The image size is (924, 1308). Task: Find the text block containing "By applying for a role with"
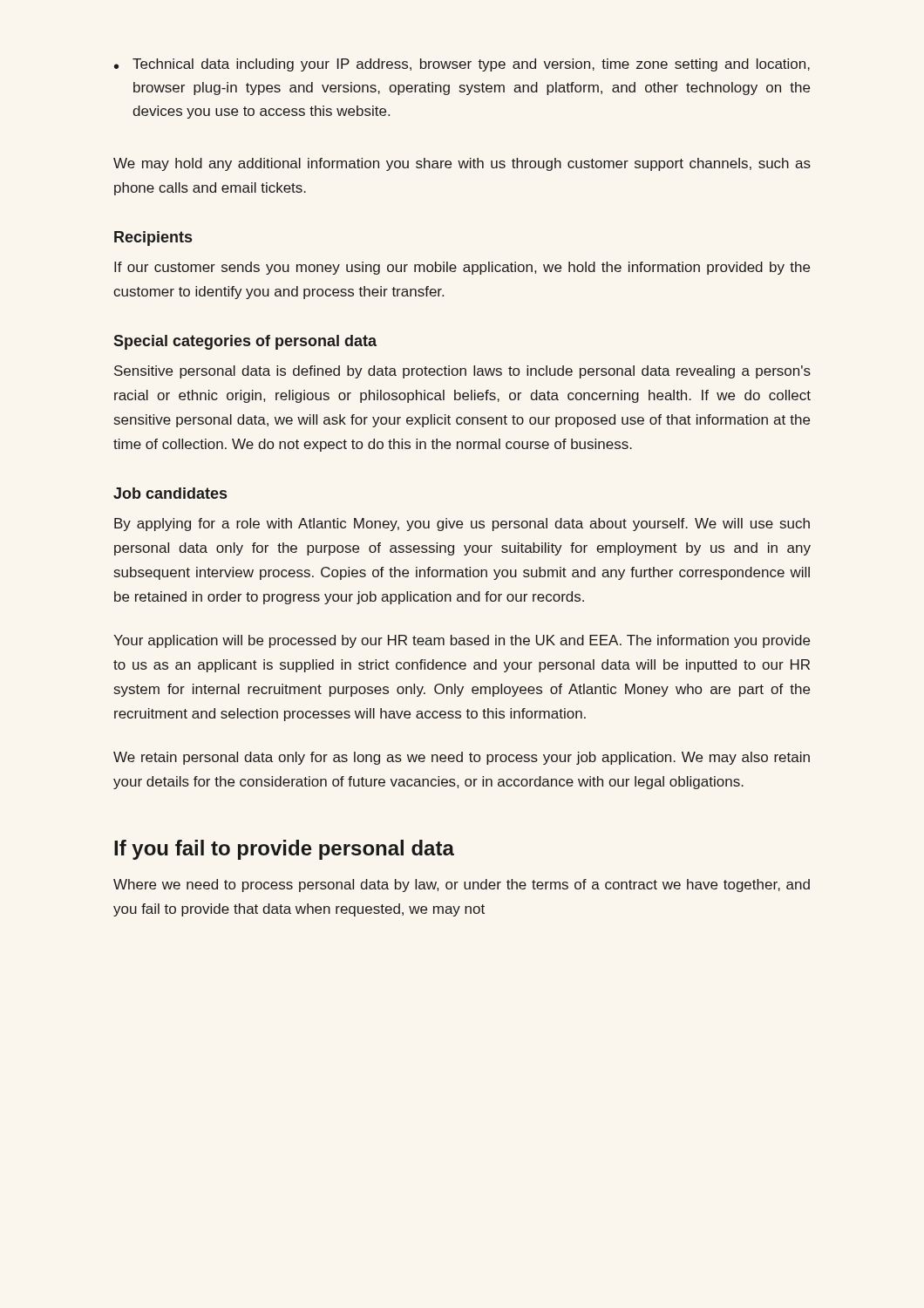point(462,560)
